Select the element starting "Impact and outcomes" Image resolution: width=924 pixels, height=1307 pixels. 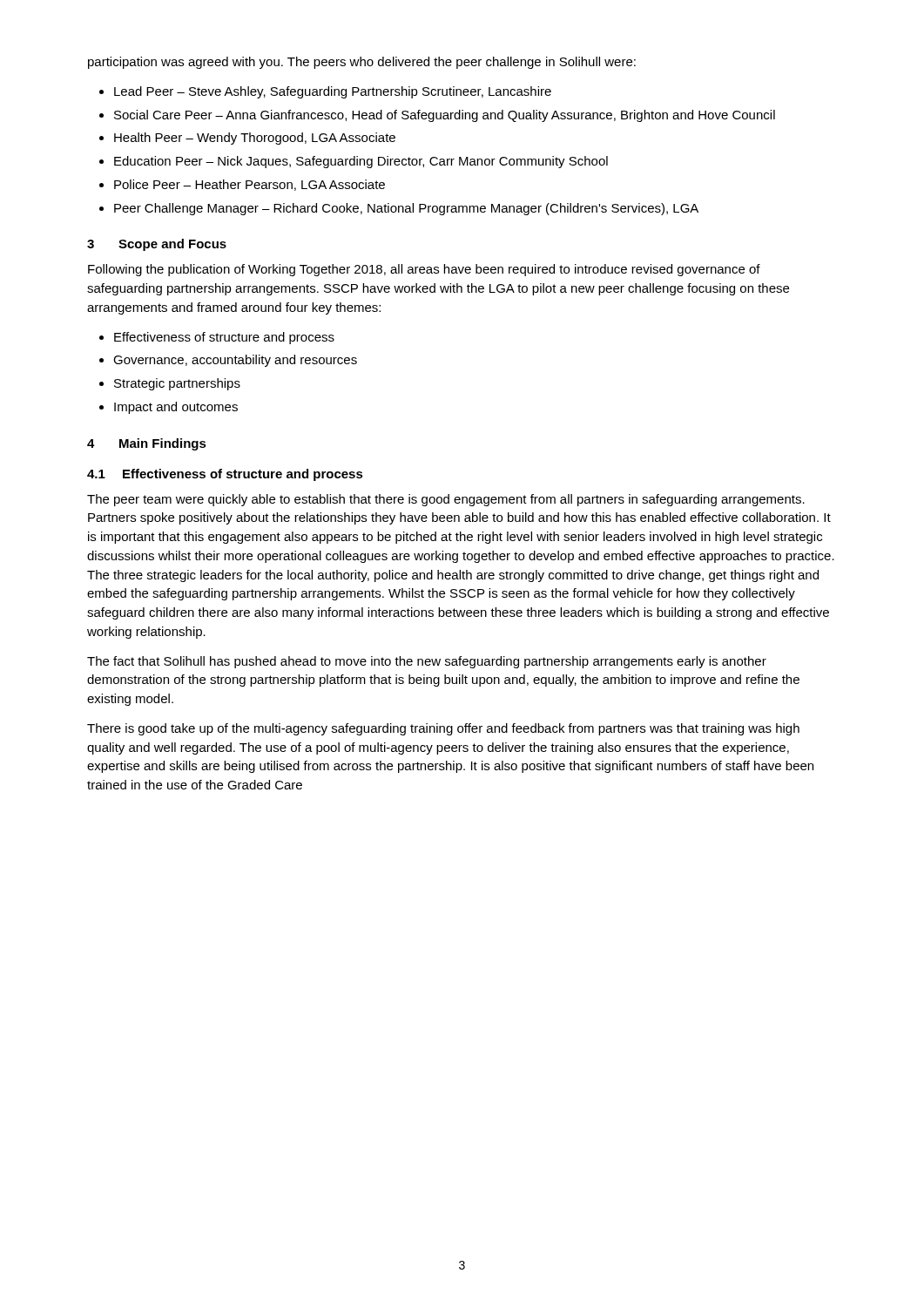(176, 406)
